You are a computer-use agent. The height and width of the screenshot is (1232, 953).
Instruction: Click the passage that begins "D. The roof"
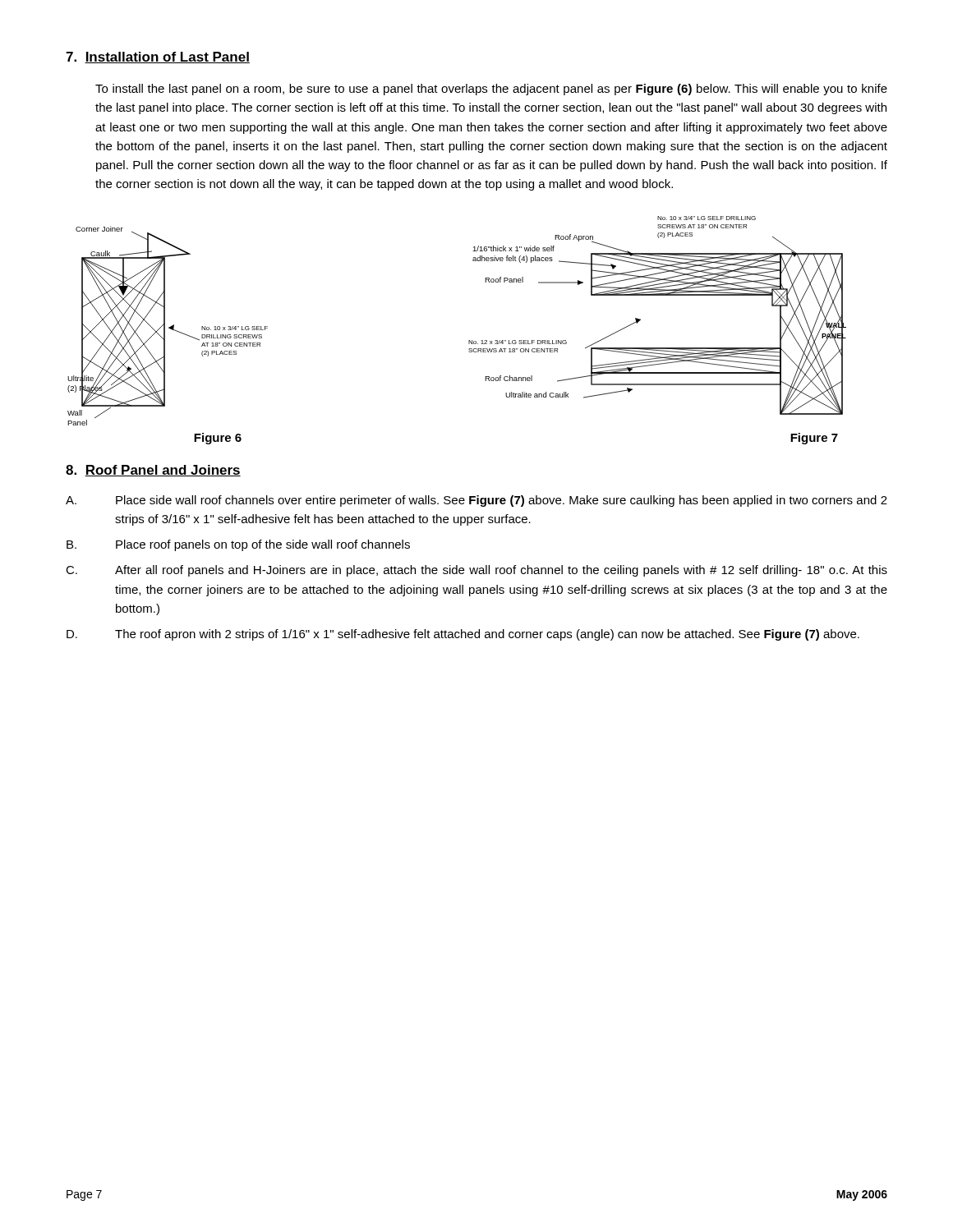pyautogui.click(x=476, y=634)
